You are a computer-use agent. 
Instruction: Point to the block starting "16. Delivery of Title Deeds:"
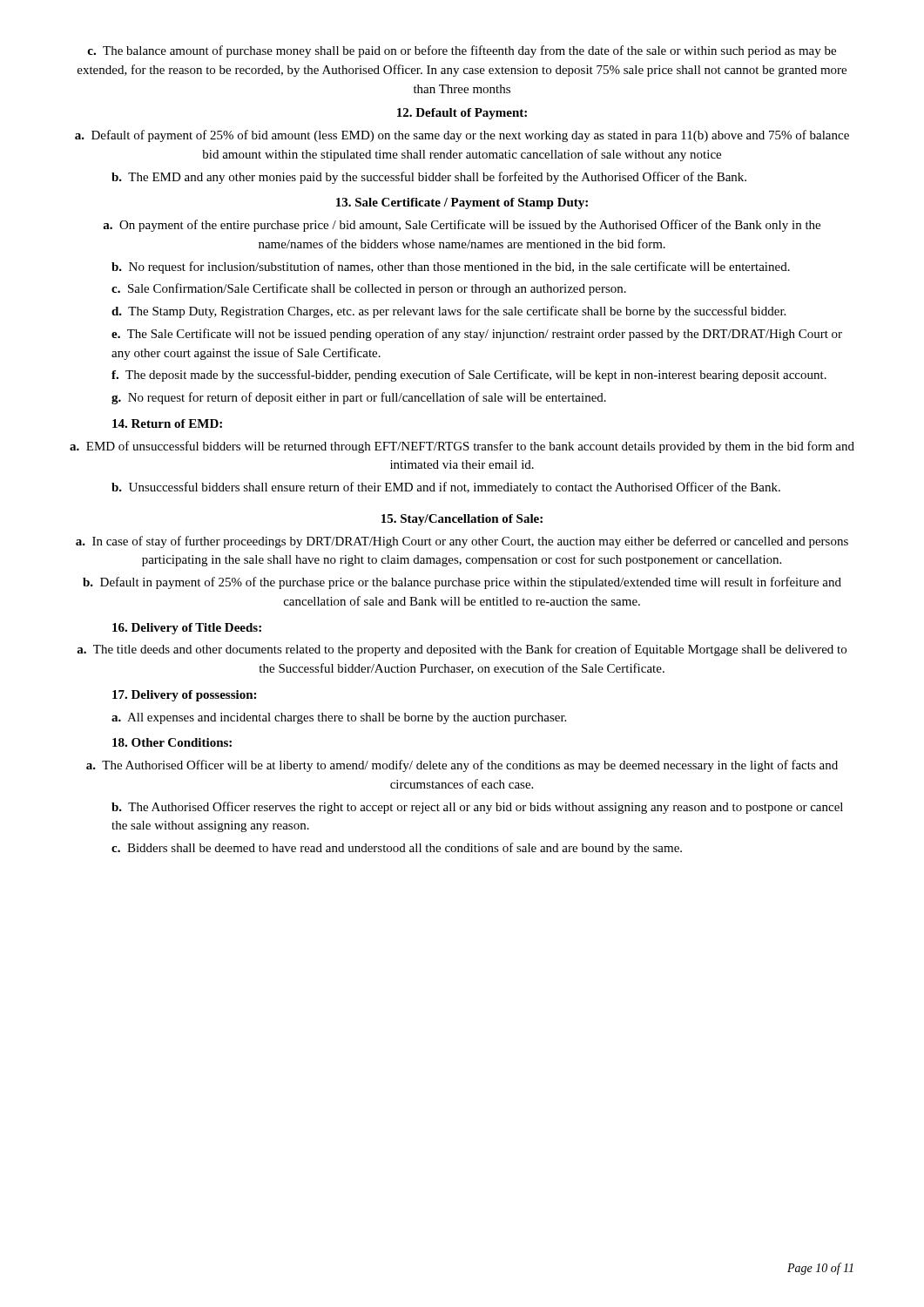tap(187, 627)
